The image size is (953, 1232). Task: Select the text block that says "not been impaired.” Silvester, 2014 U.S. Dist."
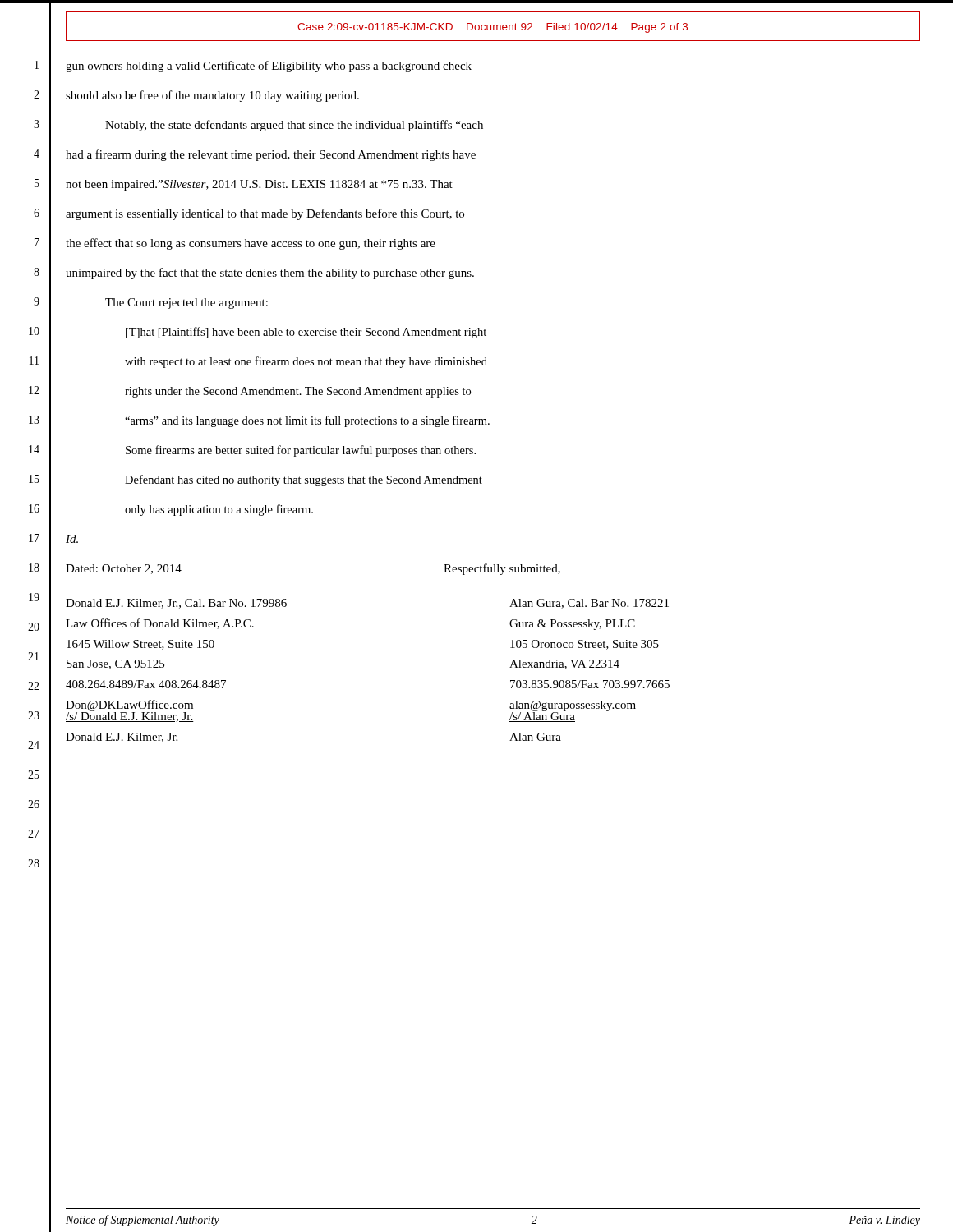coord(259,184)
